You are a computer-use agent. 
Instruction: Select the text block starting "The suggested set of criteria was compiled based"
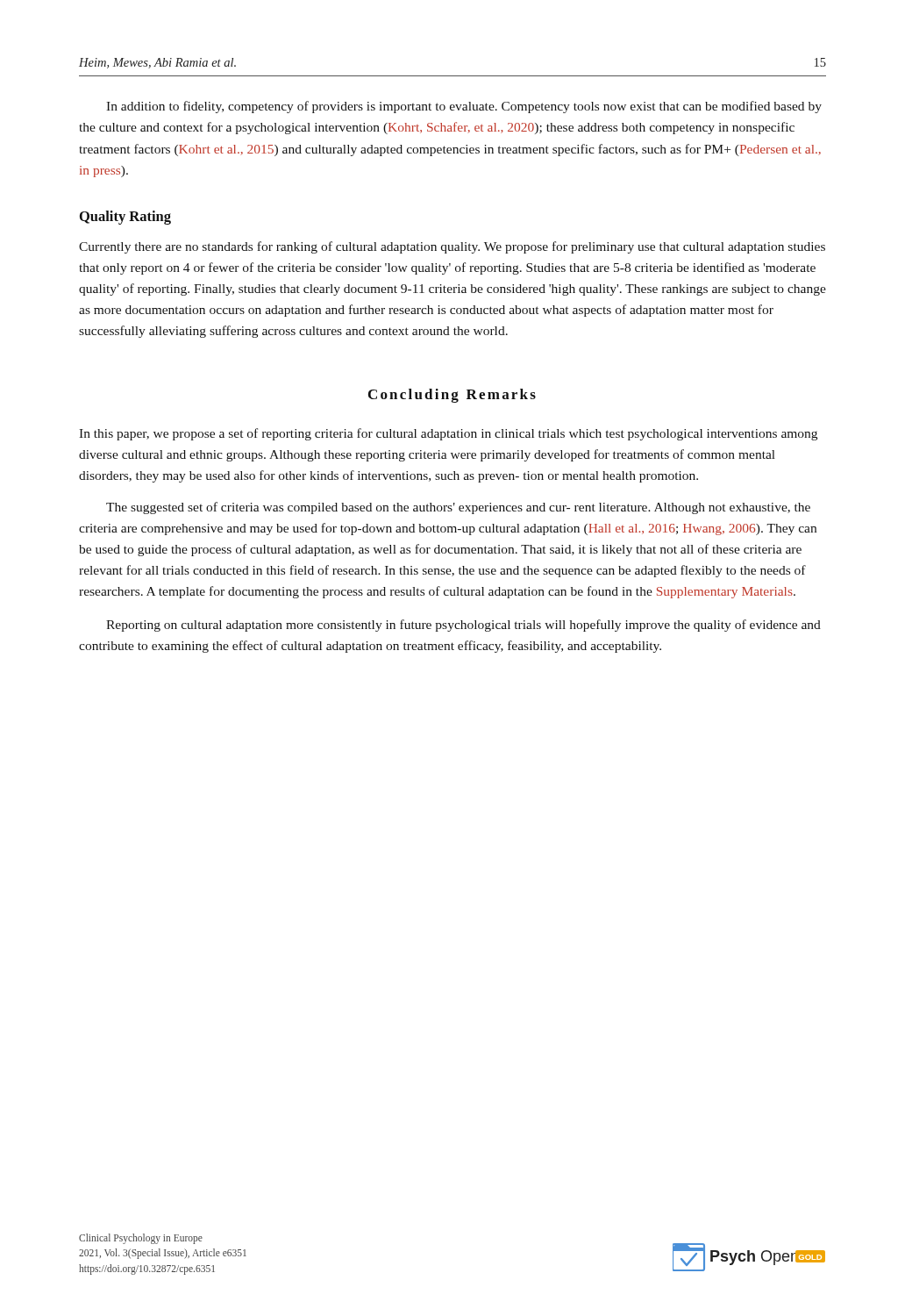click(x=448, y=548)
